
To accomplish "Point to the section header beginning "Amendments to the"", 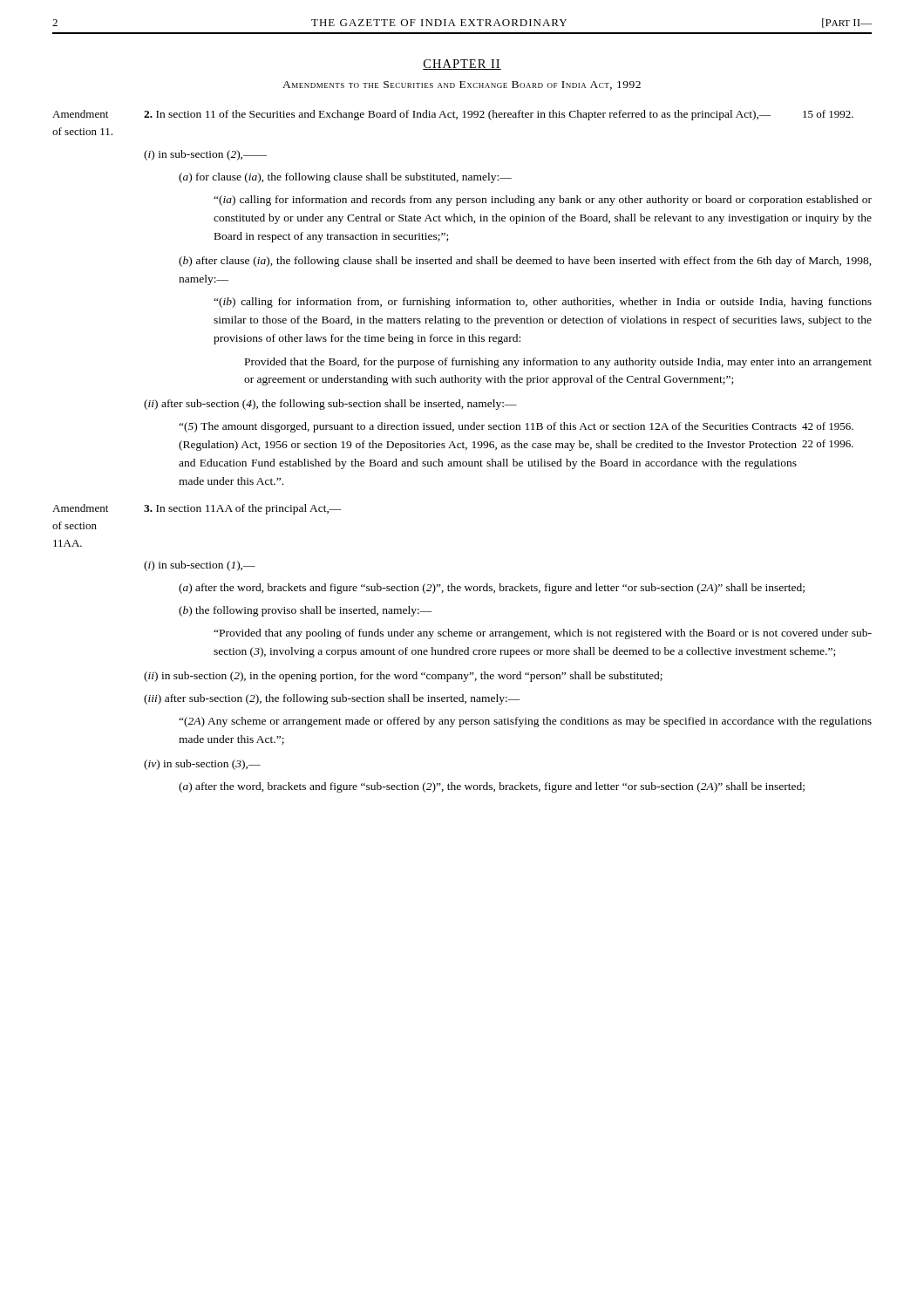I will pos(462,84).
